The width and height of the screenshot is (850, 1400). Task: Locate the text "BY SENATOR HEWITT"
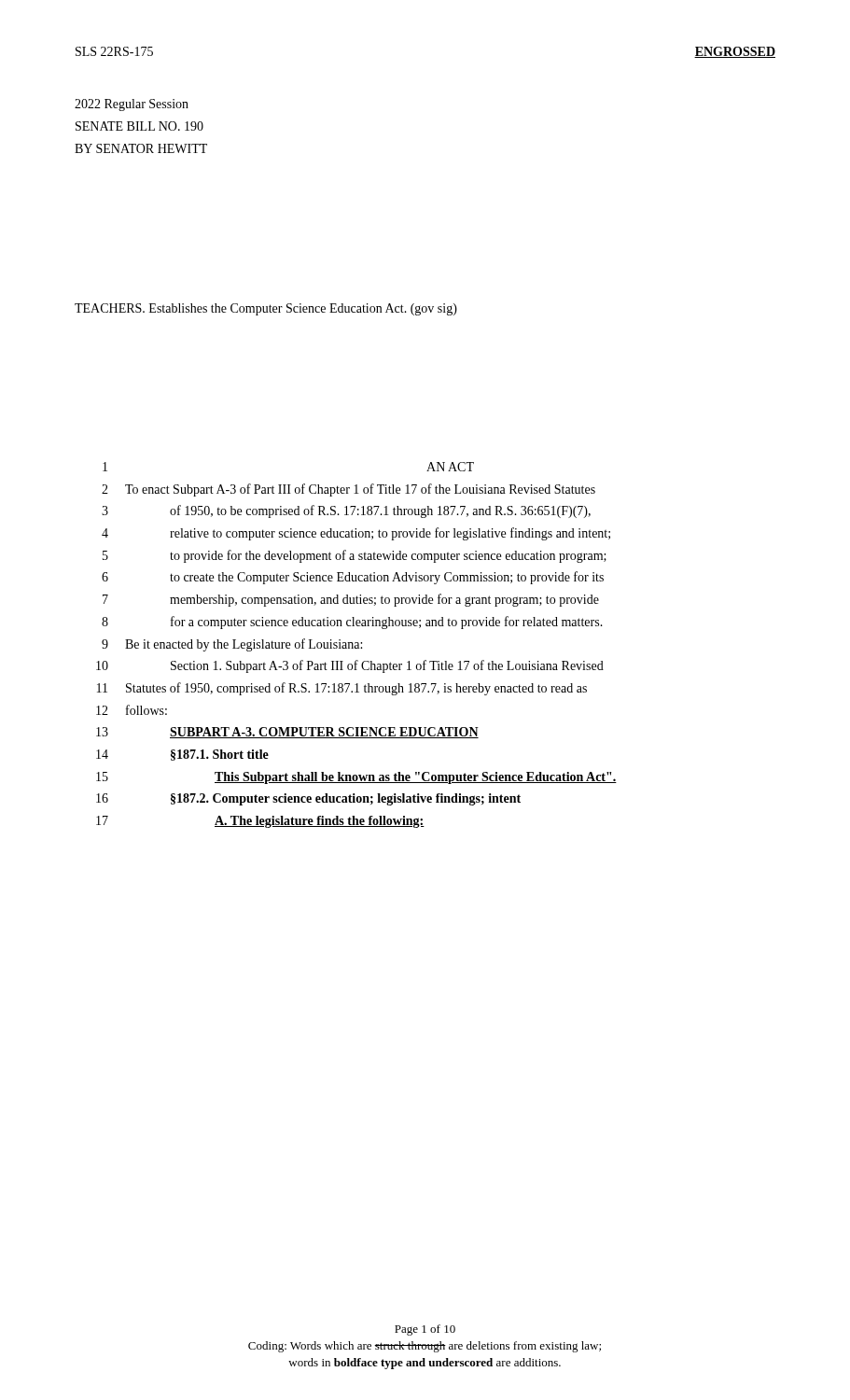click(141, 149)
